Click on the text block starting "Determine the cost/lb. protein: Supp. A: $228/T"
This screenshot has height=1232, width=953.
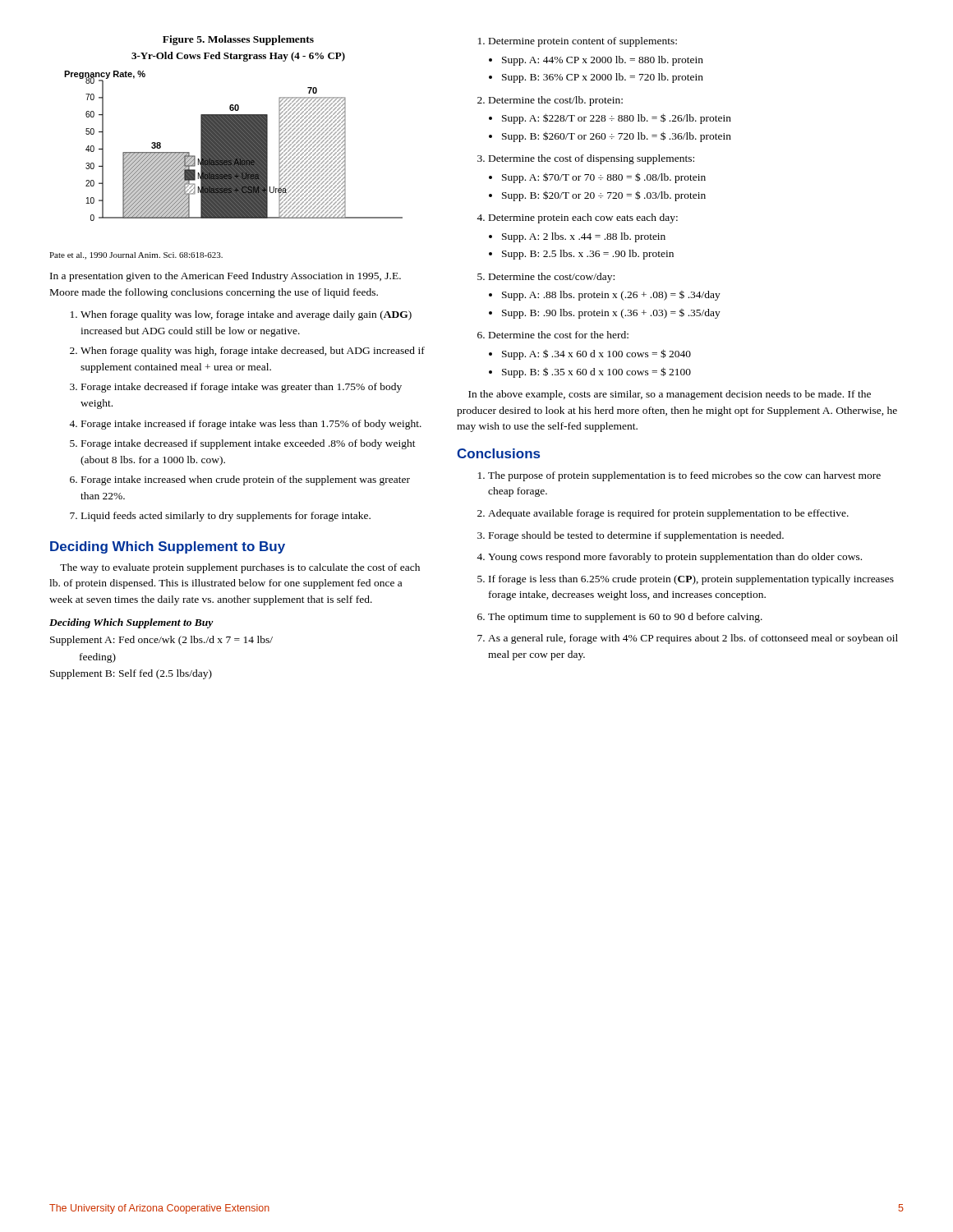coord(696,119)
